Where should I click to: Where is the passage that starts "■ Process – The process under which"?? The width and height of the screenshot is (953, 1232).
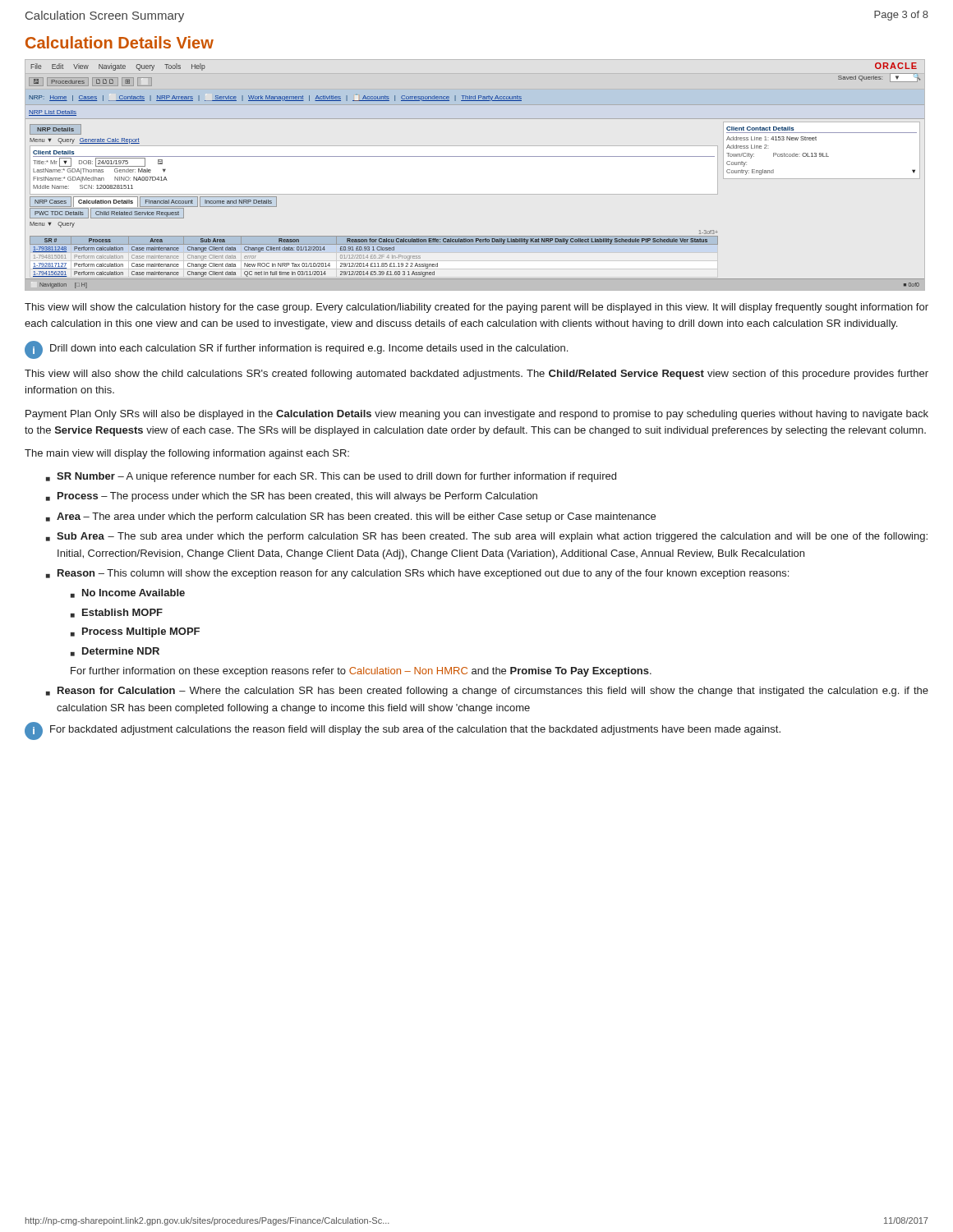292,497
